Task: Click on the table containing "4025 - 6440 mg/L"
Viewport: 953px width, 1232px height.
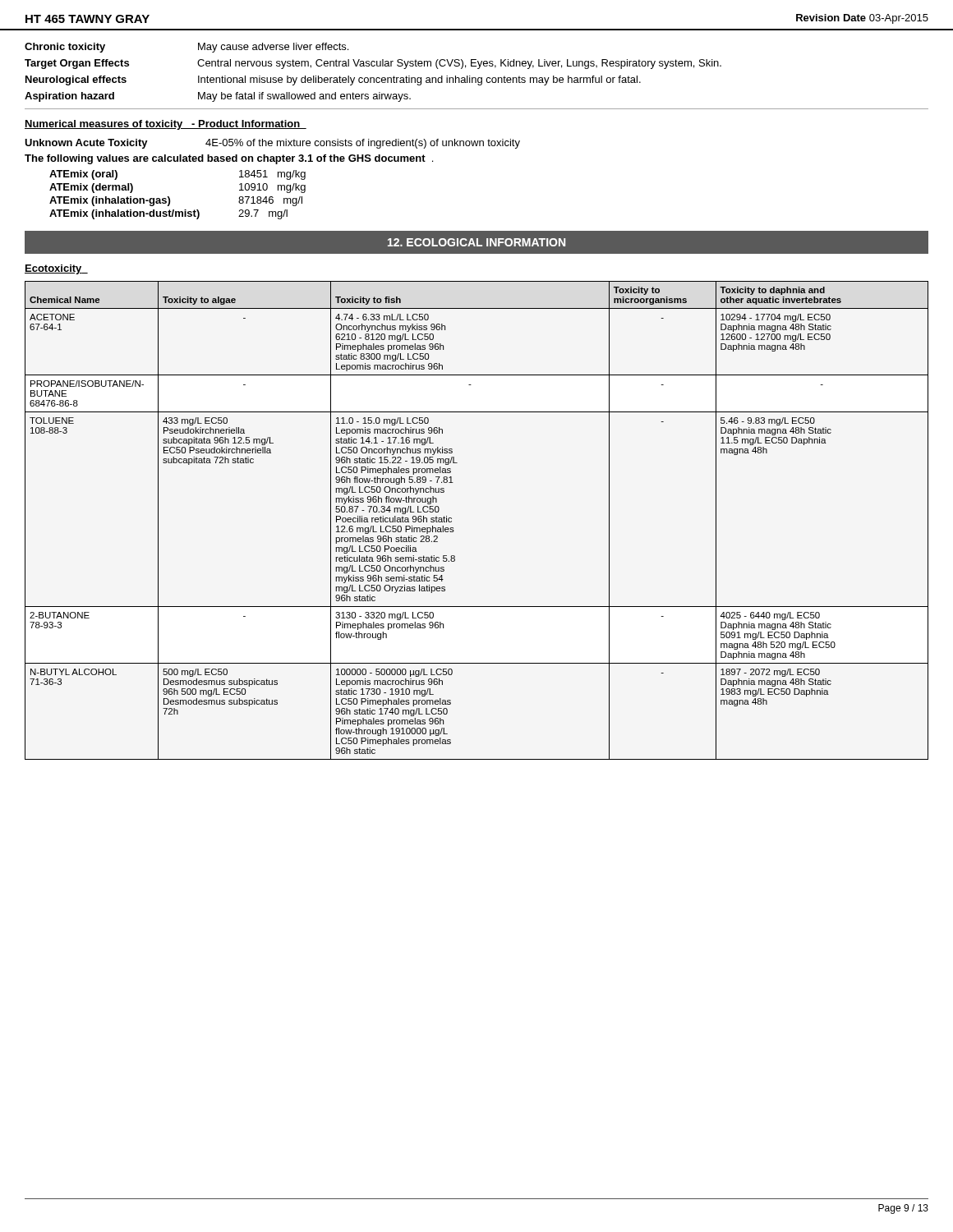Action: 476,520
